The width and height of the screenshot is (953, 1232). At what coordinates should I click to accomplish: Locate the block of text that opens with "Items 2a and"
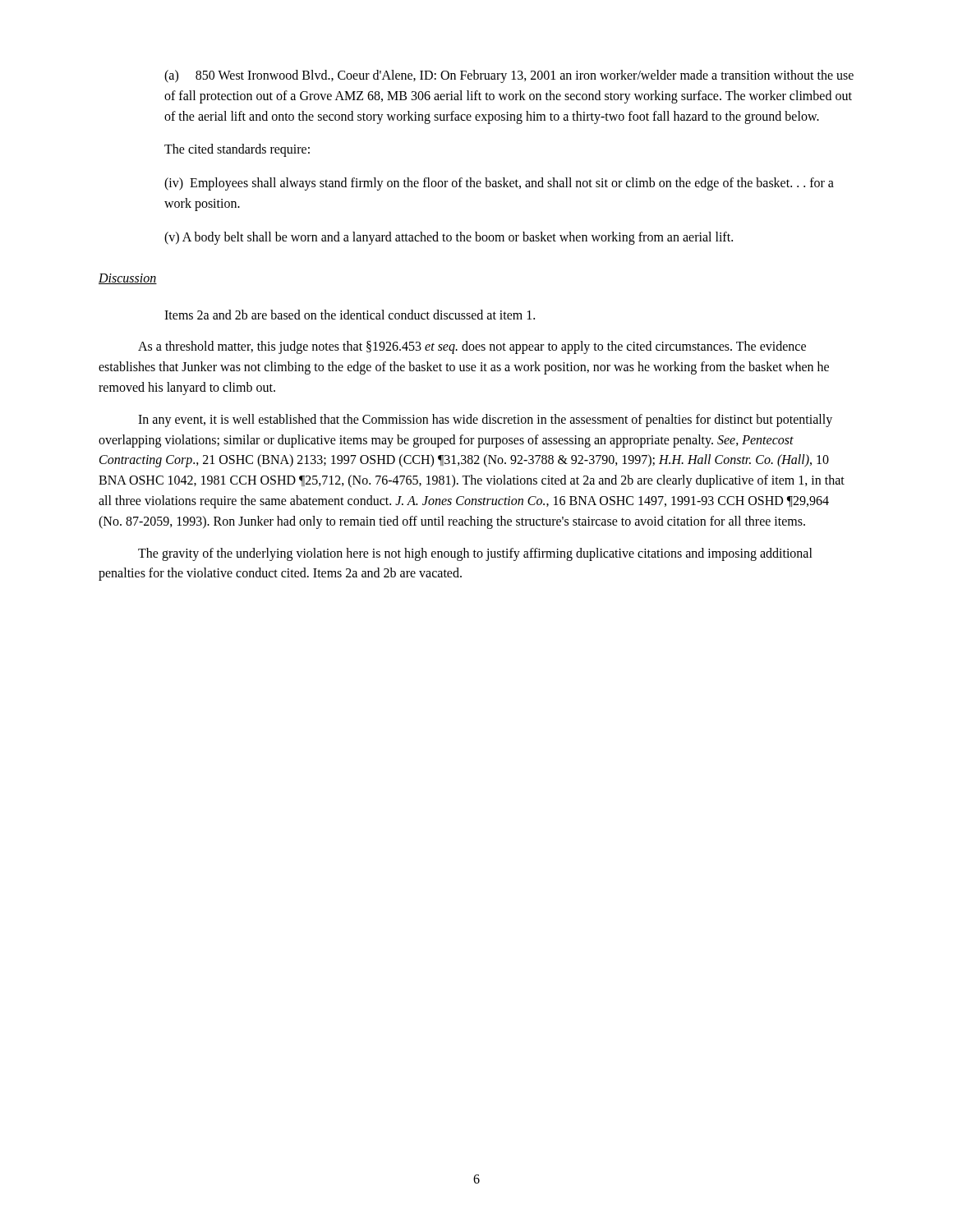[509, 315]
